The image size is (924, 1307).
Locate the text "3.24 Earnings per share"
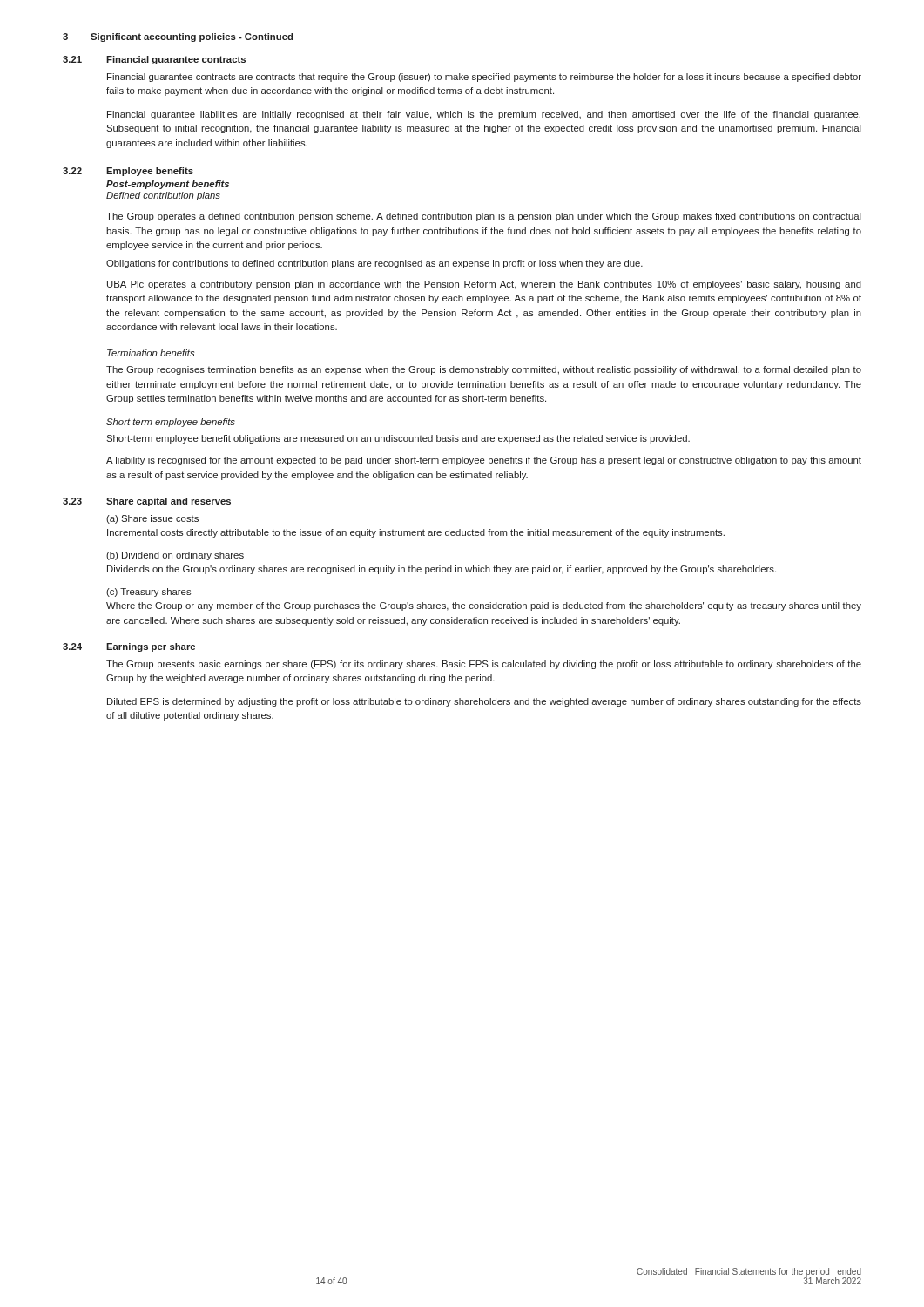coord(129,646)
